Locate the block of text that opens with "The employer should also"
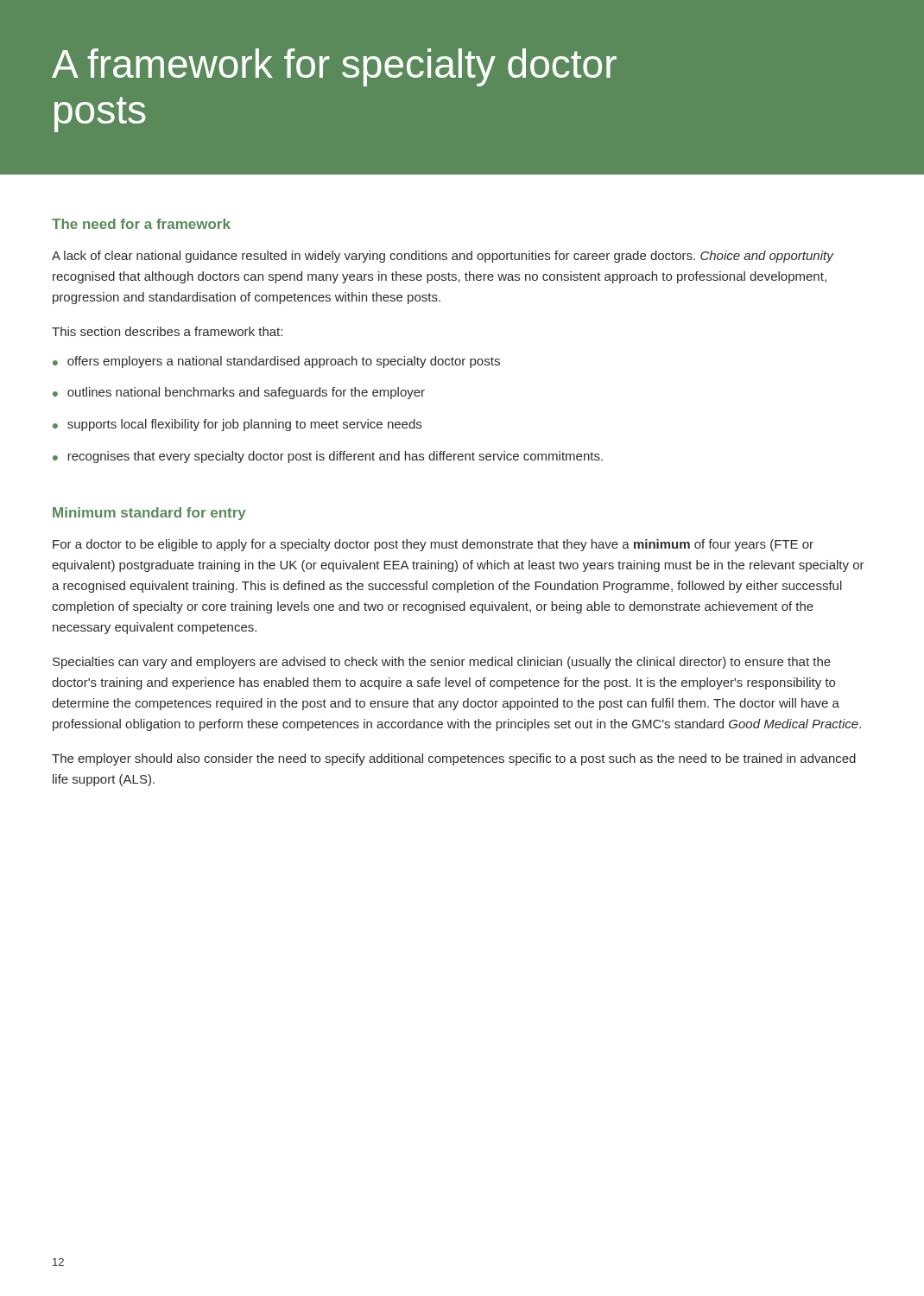Viewport: 924px width, 1296px height. point(454,769)
